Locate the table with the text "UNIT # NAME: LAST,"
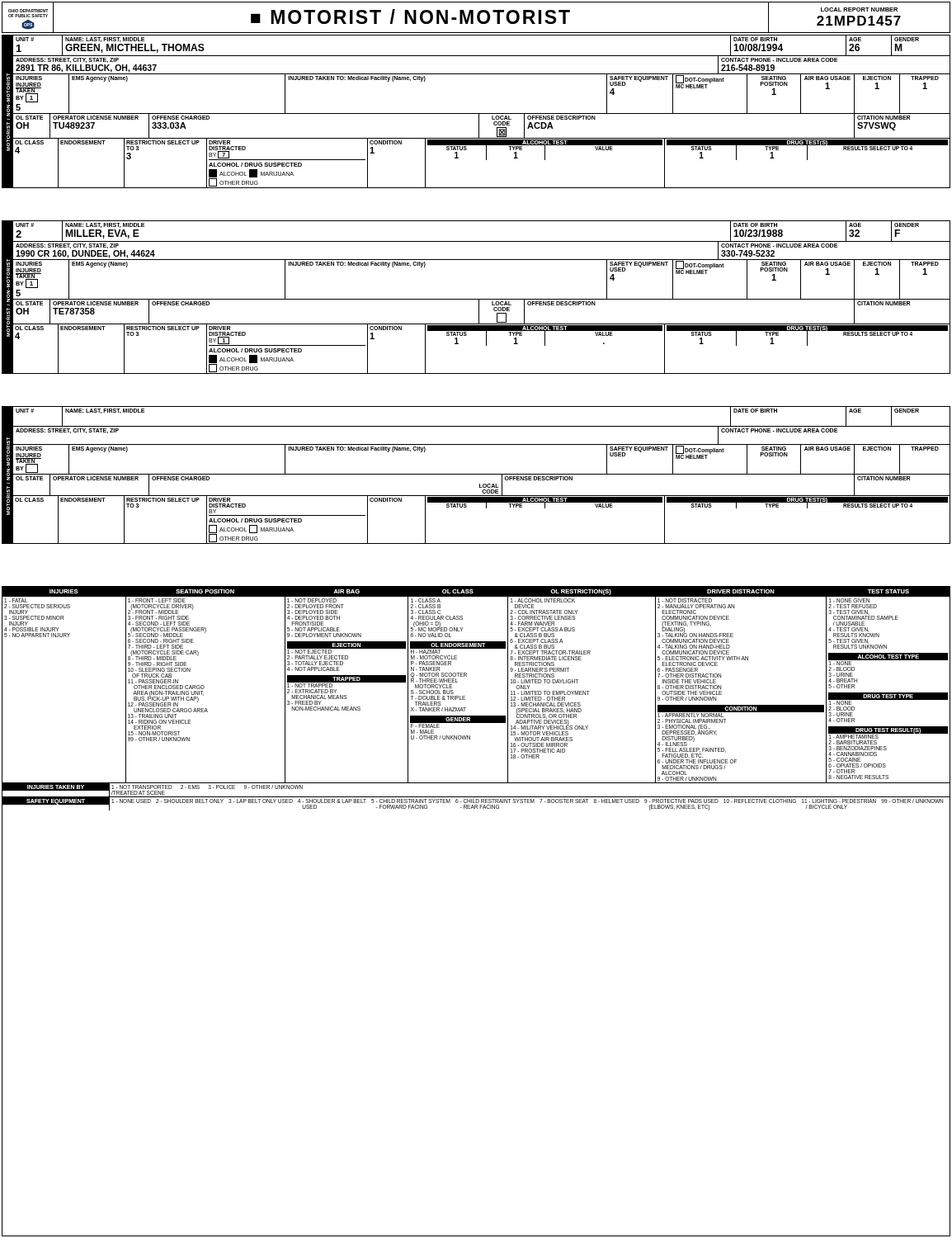Screen dimensions: 1238x952 [x=481, y=417]
